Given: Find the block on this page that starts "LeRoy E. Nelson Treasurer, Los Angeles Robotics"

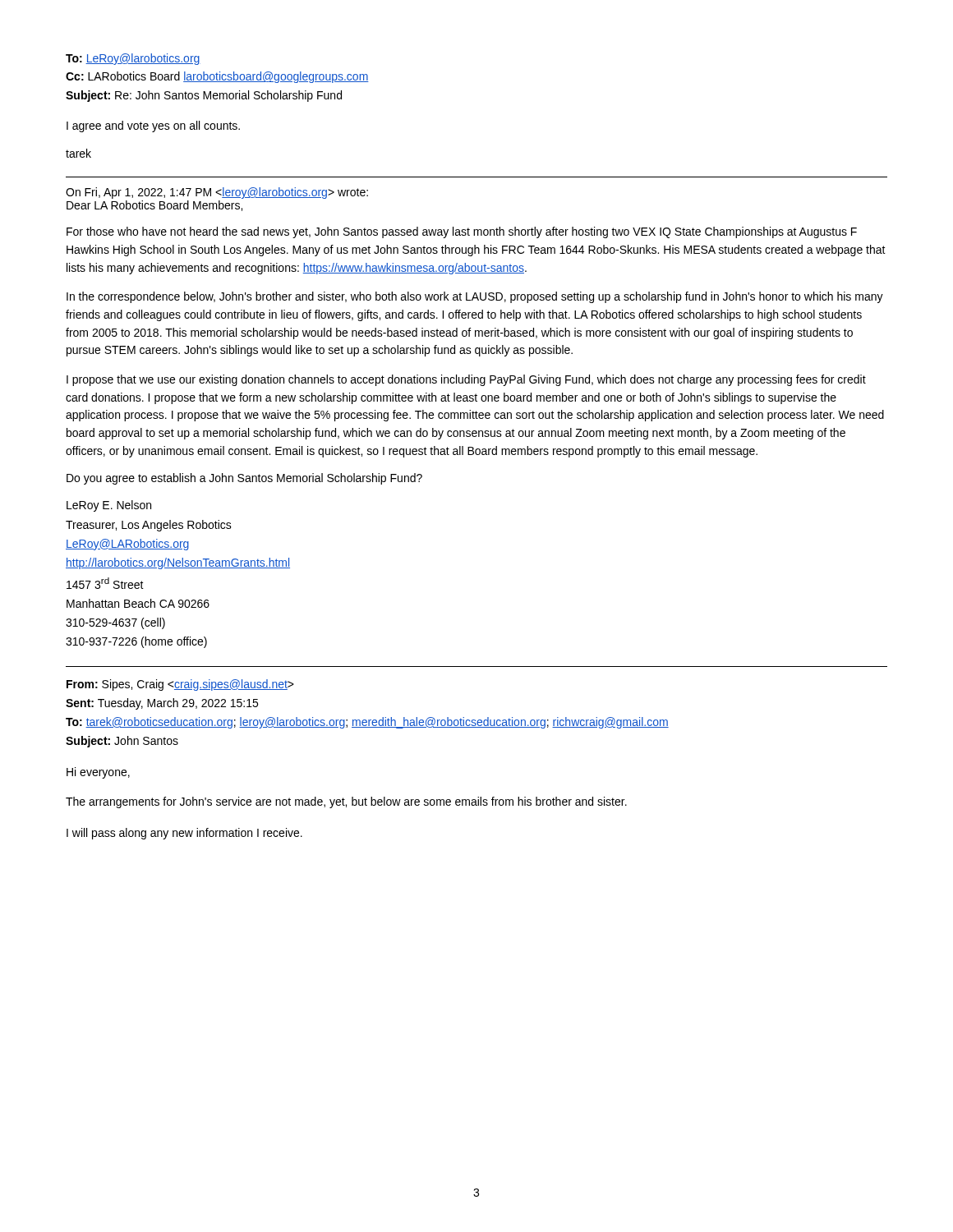Looking at the screenshot, I should [x=178, y=573].
